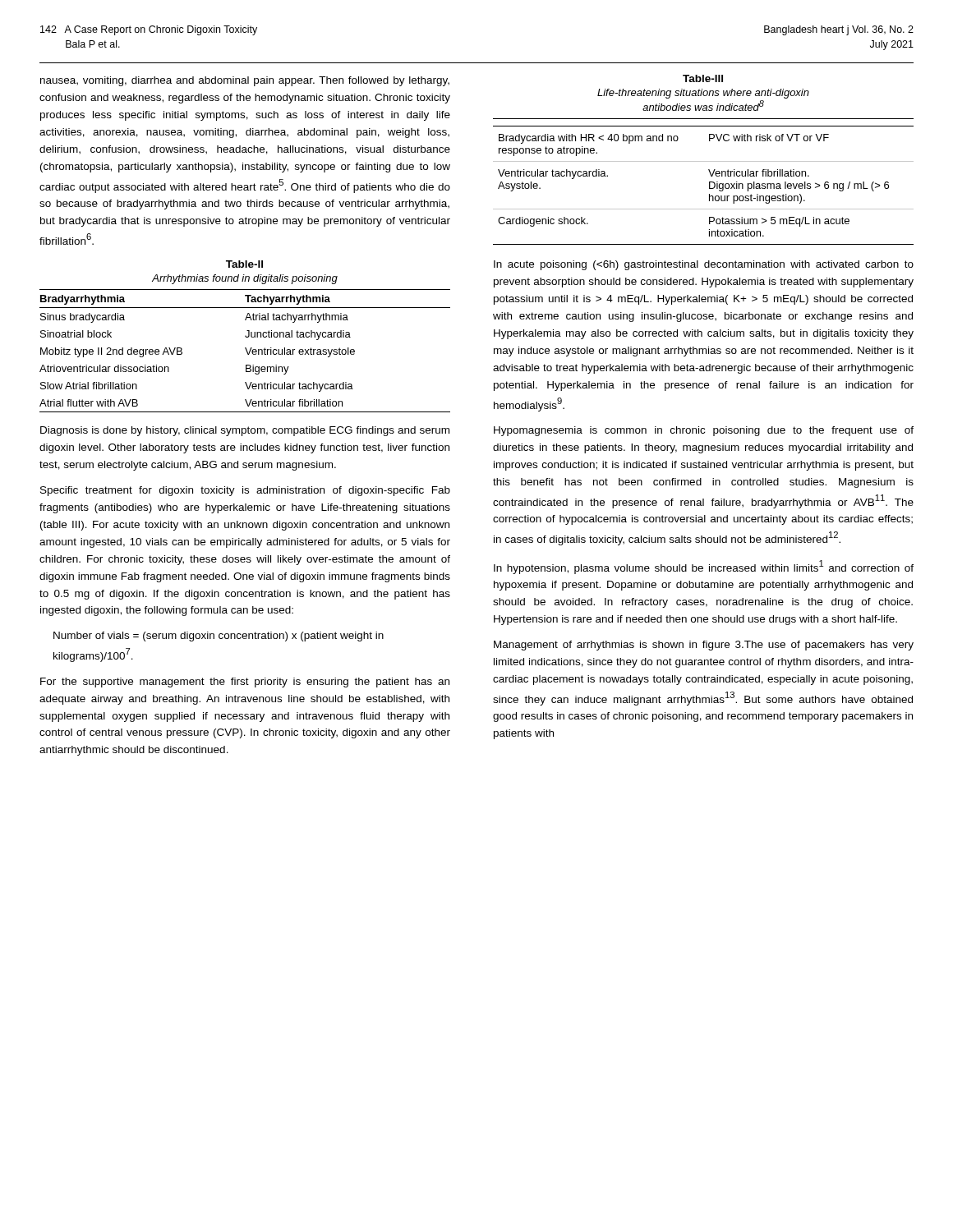Find the text block that says "In acute poisoning ("
This screenshot has width=953, height=1232.
703,335
